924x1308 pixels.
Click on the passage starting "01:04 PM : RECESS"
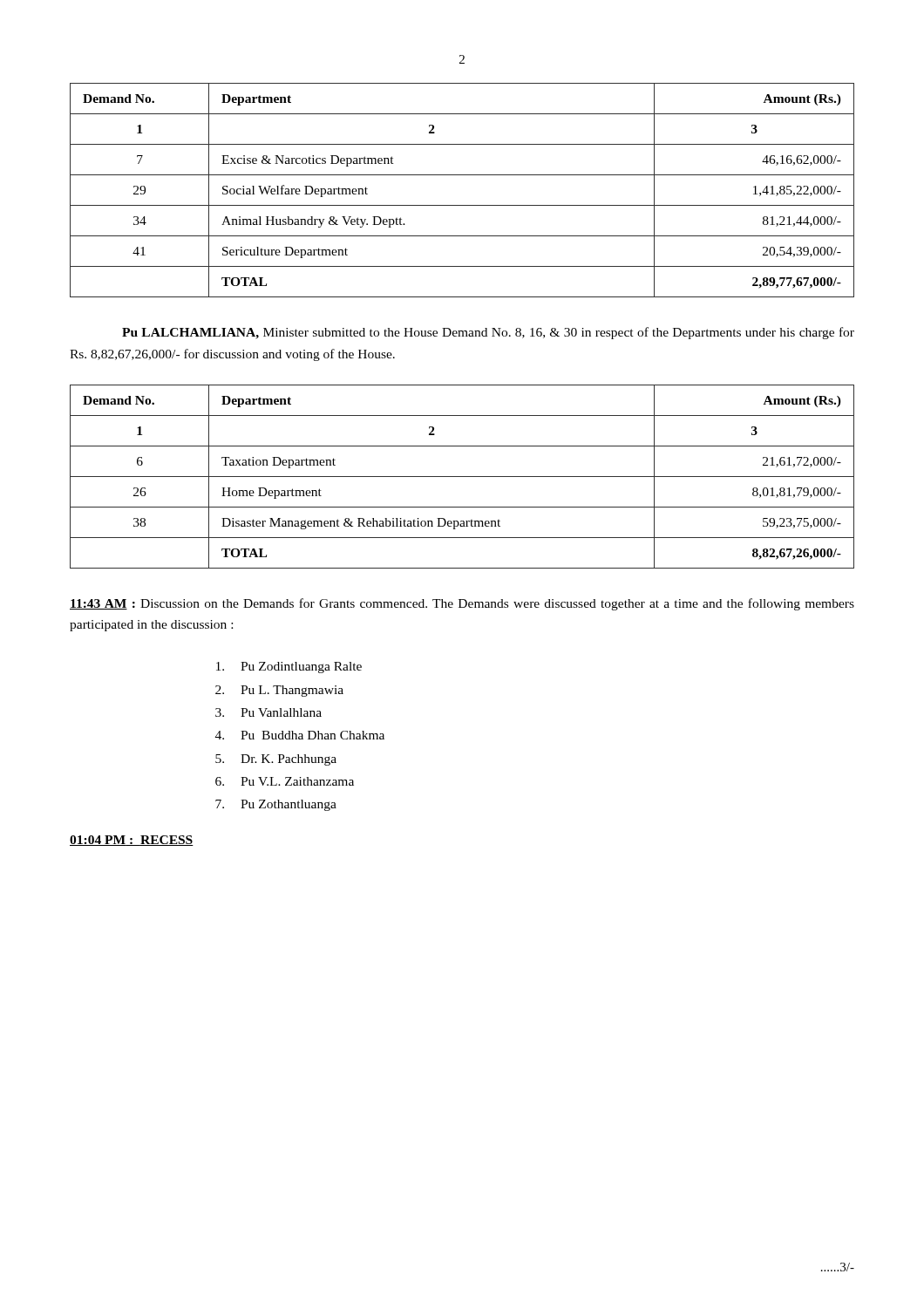click(131, 839)
